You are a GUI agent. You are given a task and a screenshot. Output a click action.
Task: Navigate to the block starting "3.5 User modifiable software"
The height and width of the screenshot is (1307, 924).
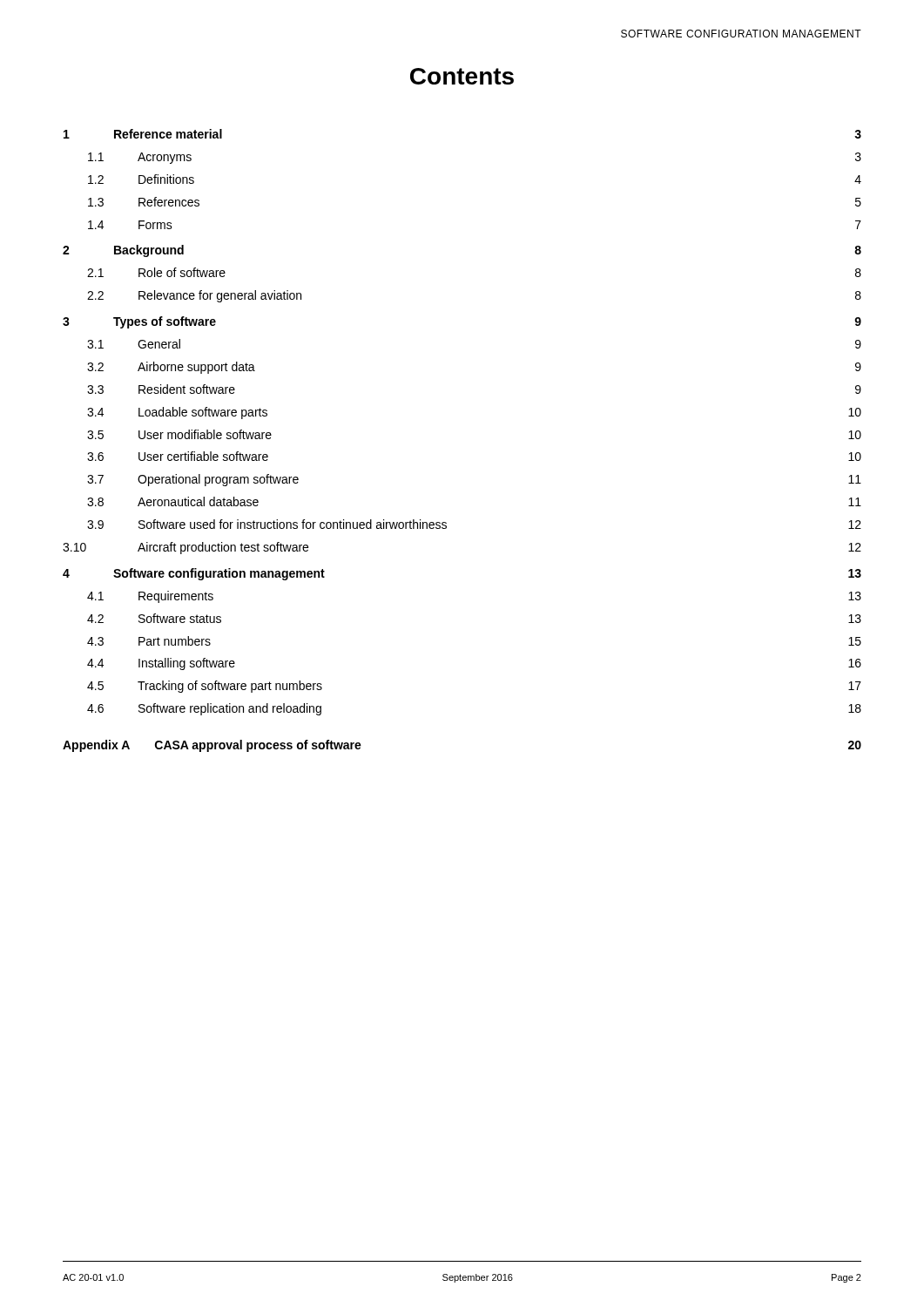pos(205,434)
